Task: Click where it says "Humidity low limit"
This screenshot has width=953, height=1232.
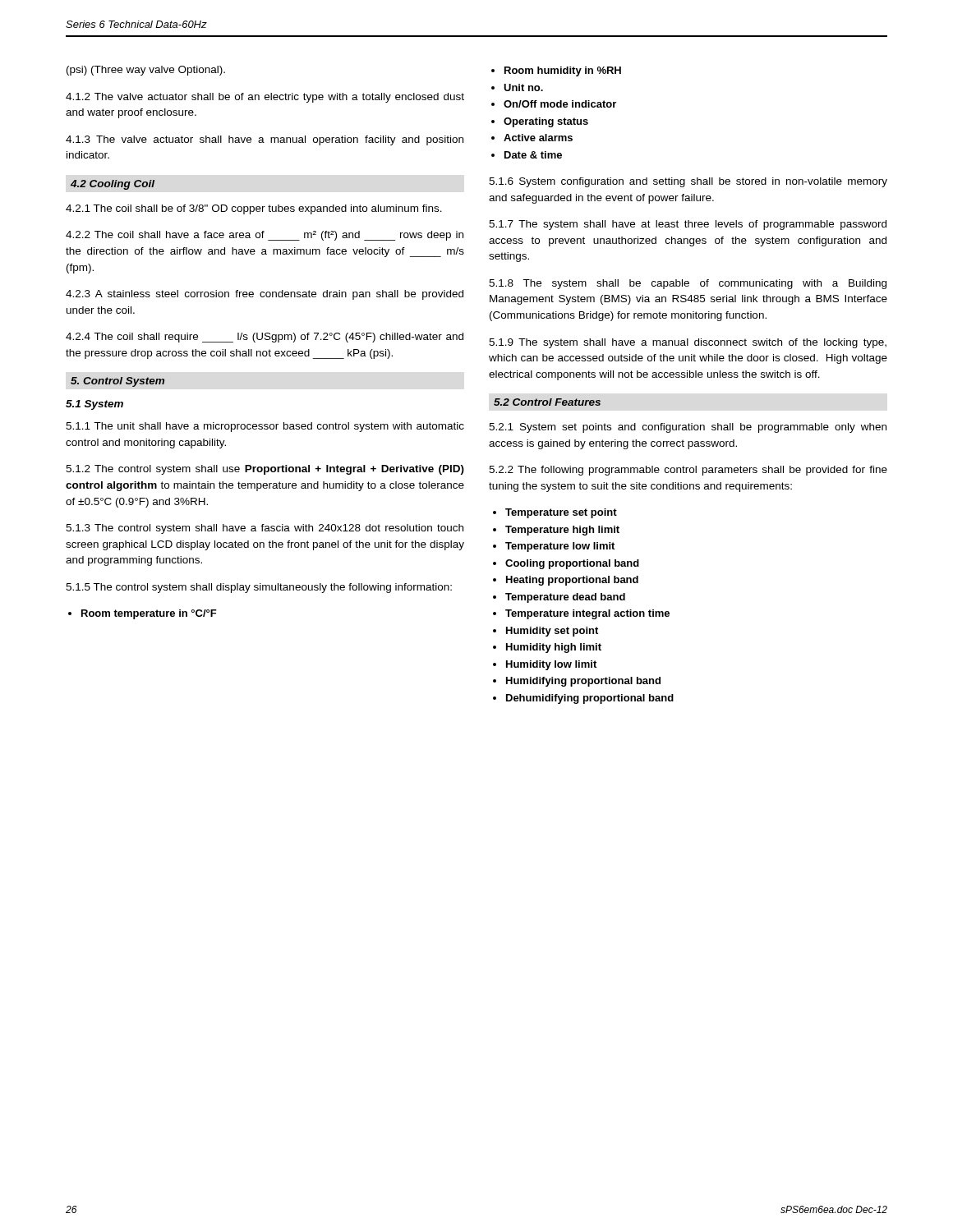Action: pyautogui.click(x=551, y=664)
